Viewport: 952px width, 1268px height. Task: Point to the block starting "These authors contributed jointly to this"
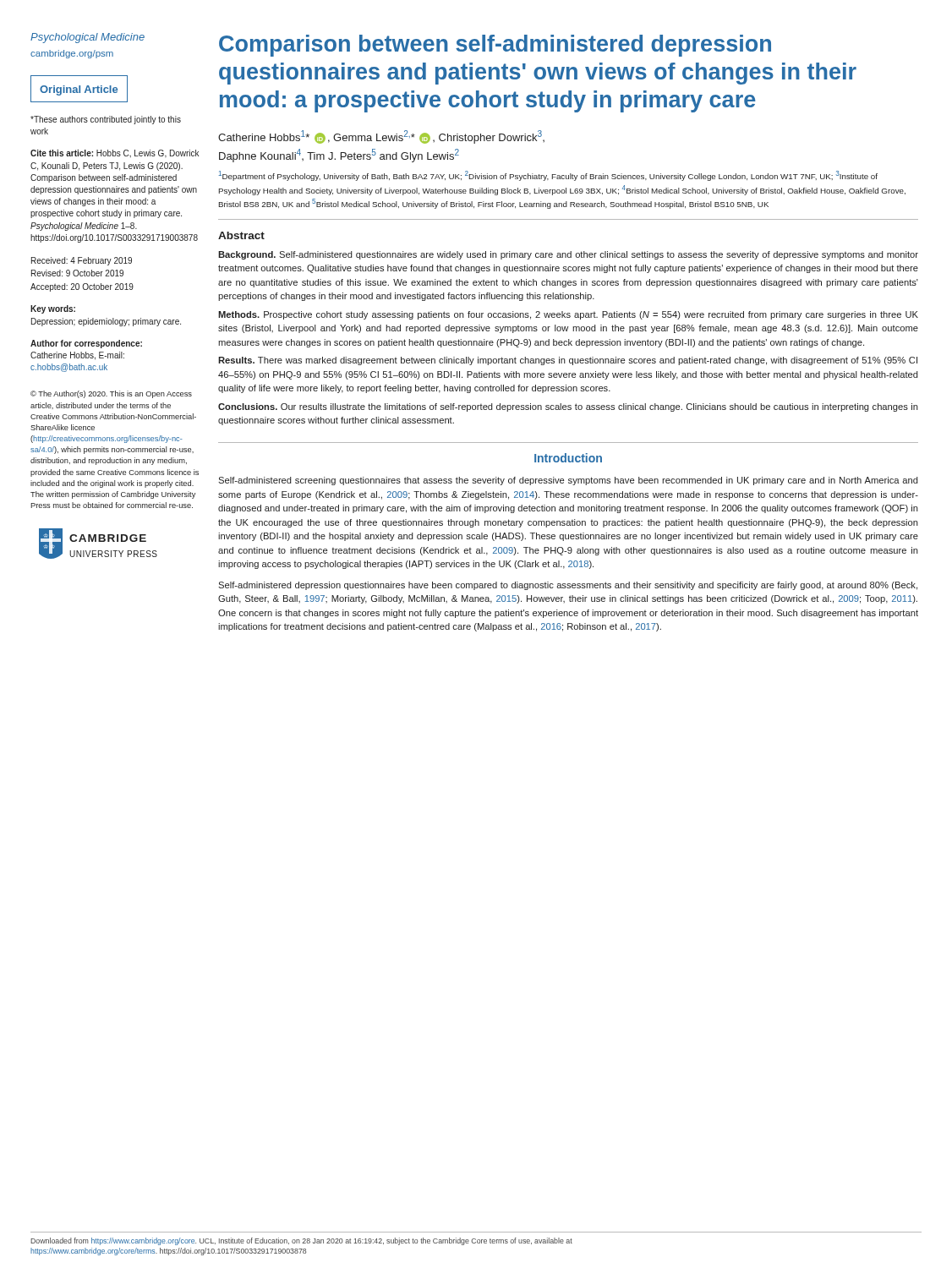coord(106,126)
